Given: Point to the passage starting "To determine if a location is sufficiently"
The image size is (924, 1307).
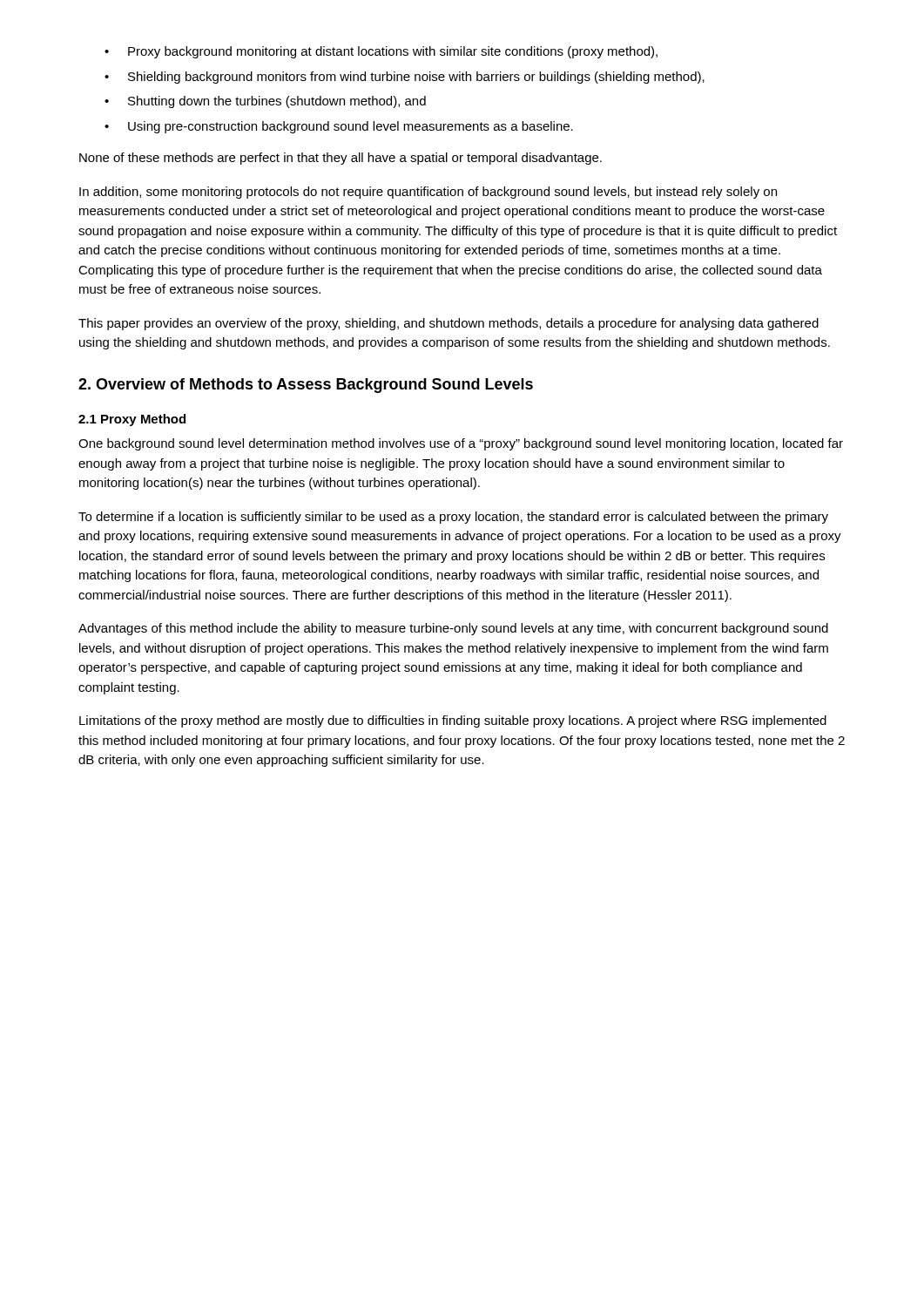Looking at the screenshot, I should click(x=460, y=555).
